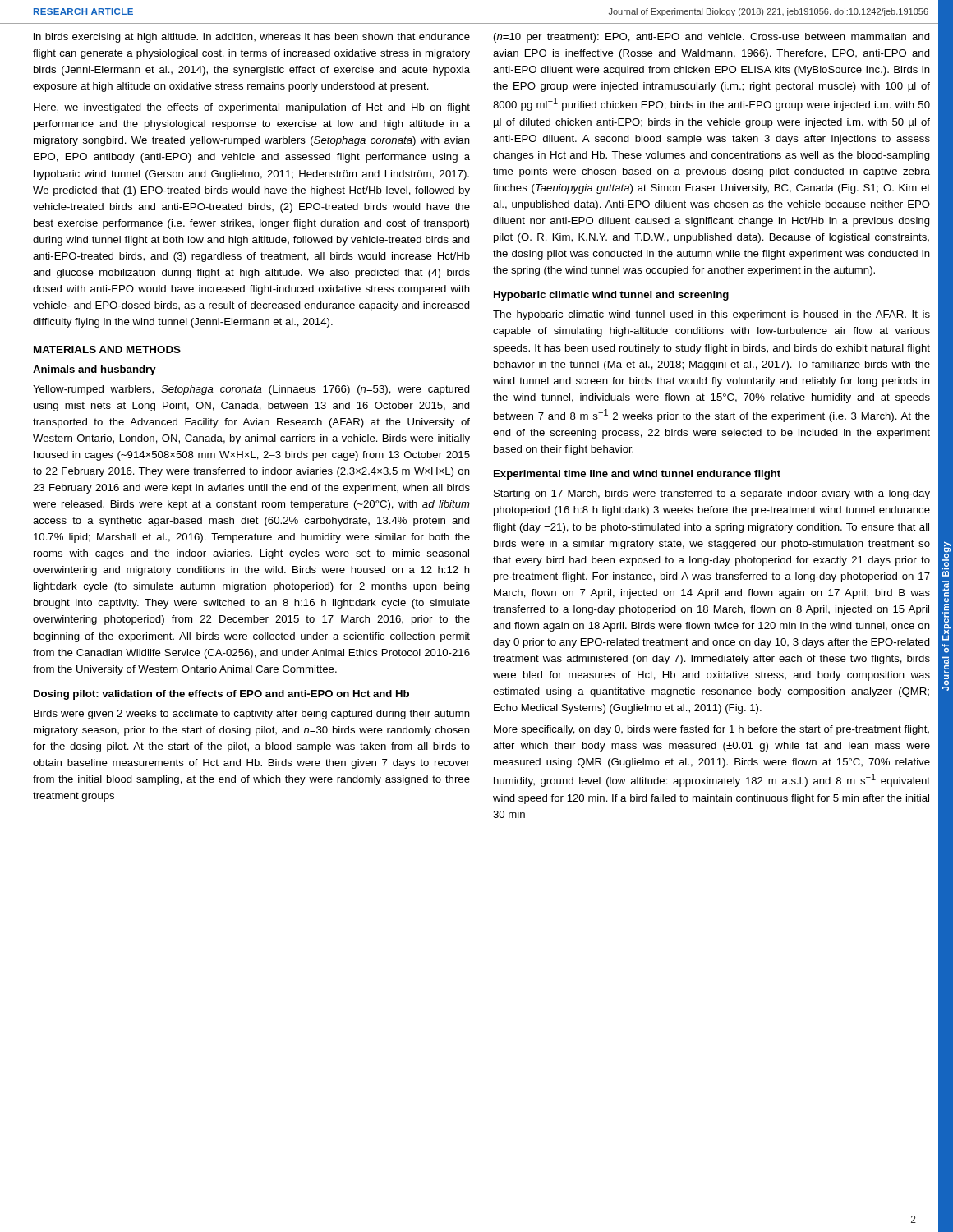Find the section header on this page that starts "Dosing pilot: validation"
This screenshot has height=1232, width=953.
click(221, 693)
